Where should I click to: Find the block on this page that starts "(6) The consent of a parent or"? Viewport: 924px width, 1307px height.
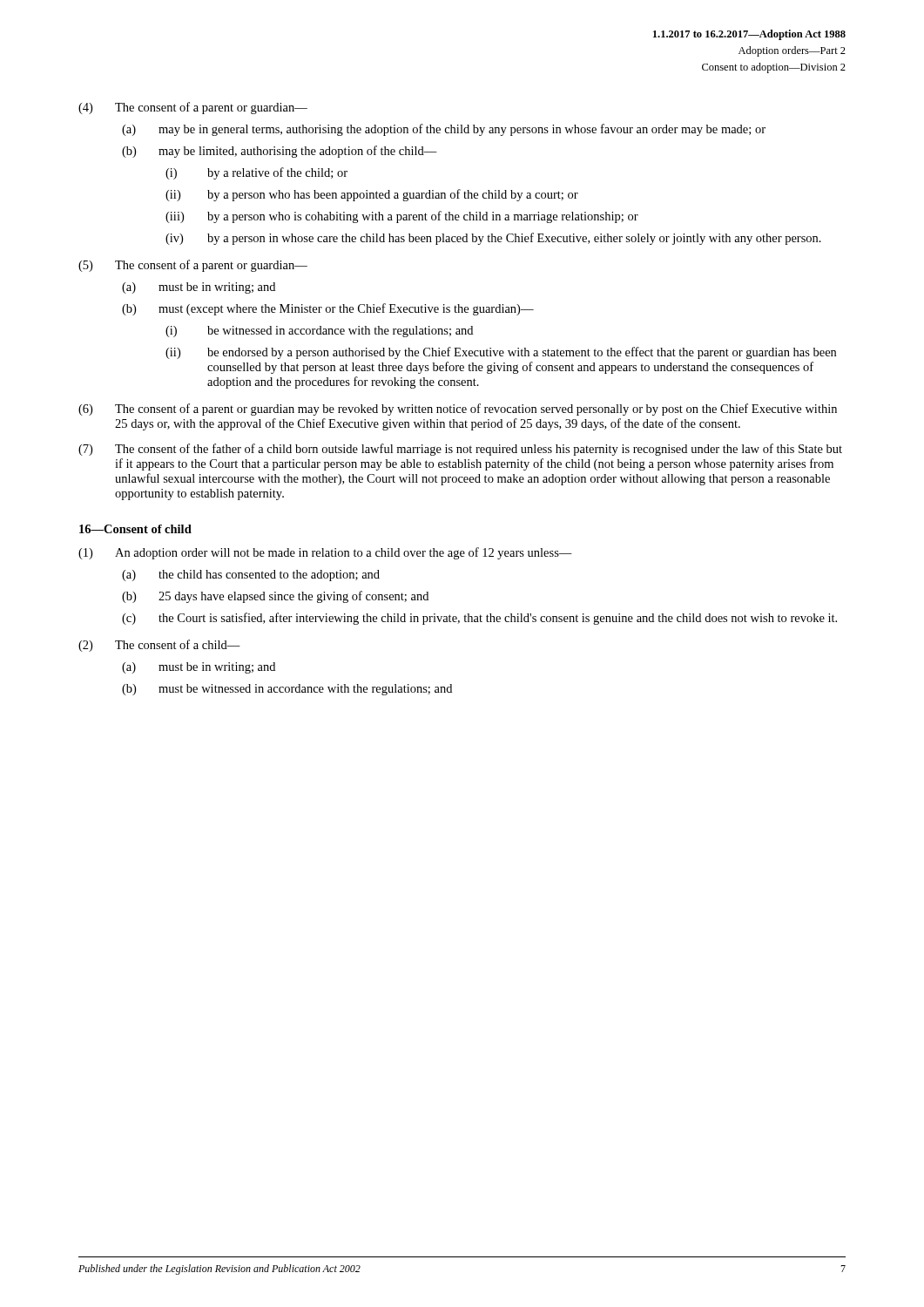462,416
